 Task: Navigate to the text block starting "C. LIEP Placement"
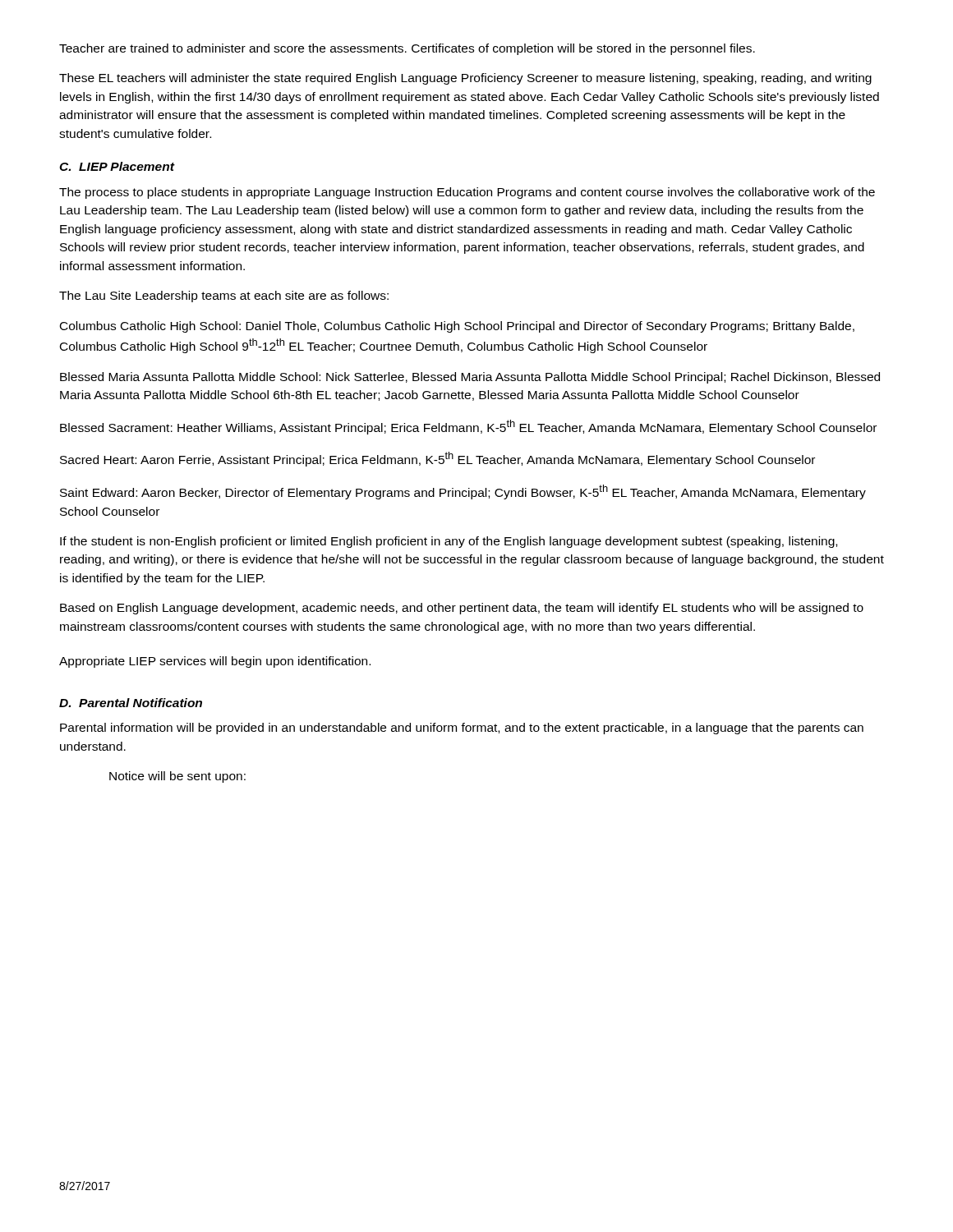[x=117, y=166]
